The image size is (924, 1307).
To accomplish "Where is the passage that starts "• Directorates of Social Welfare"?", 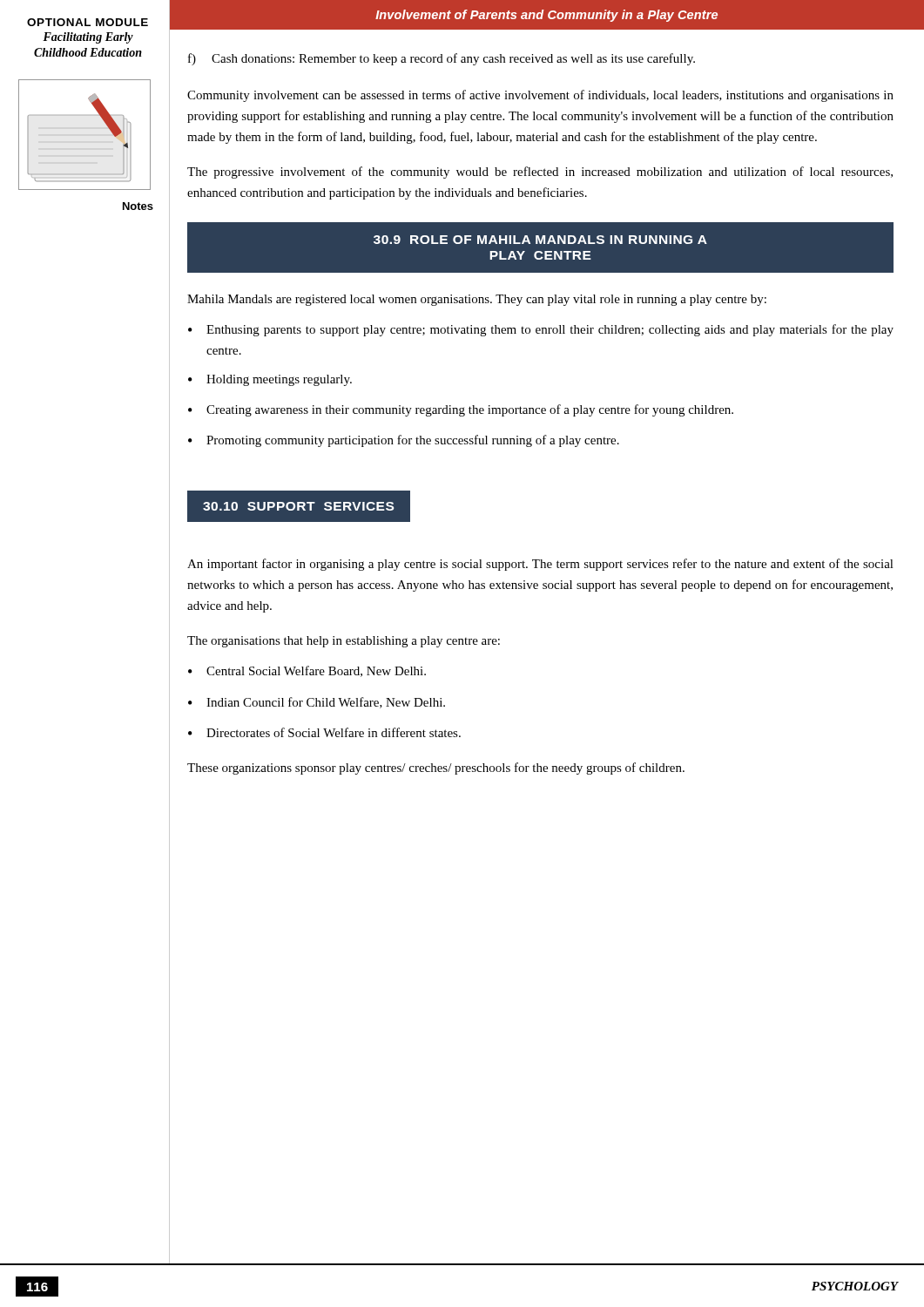I will [x=324, y=732].
